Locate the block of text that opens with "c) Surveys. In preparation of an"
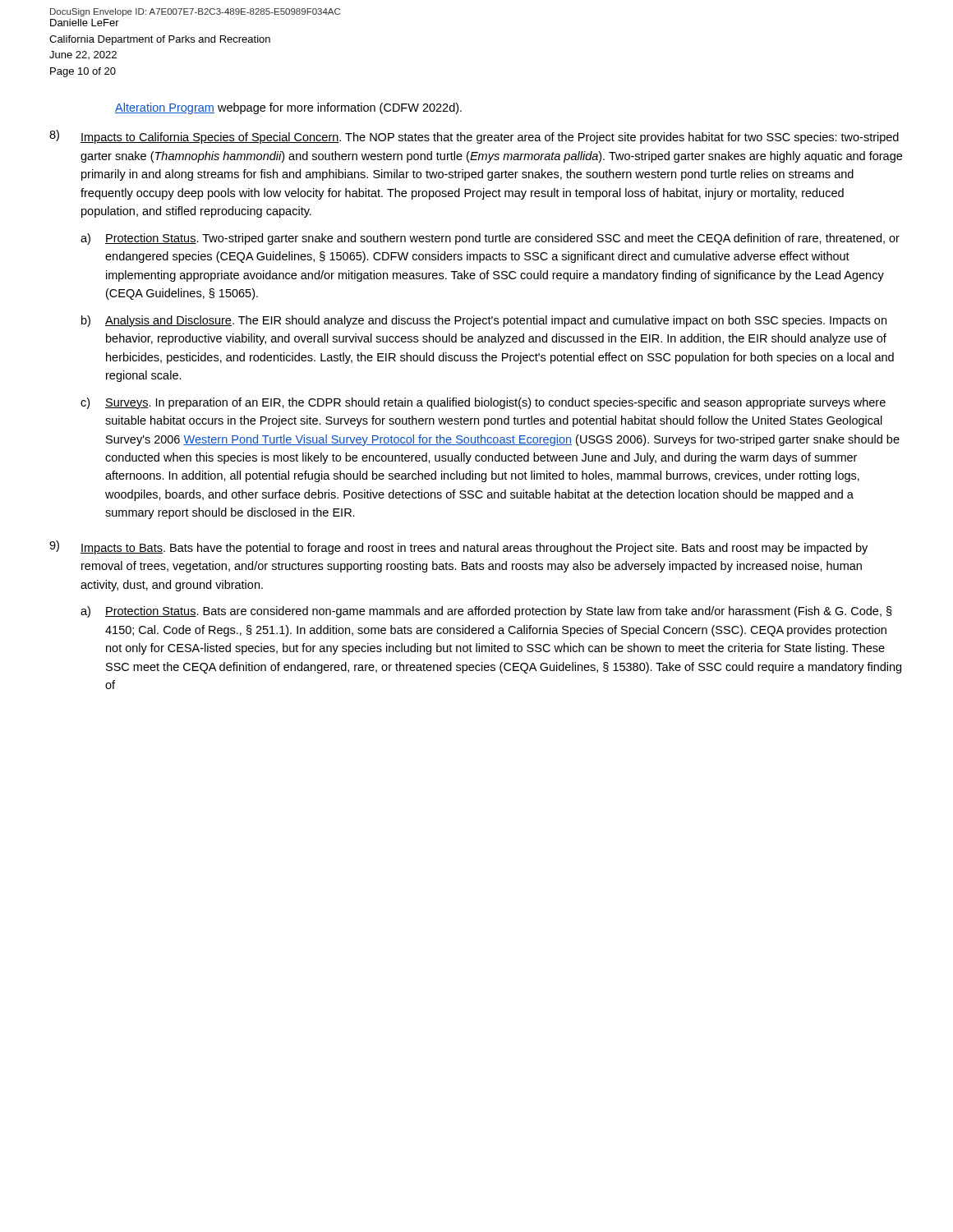 [492, 458]
